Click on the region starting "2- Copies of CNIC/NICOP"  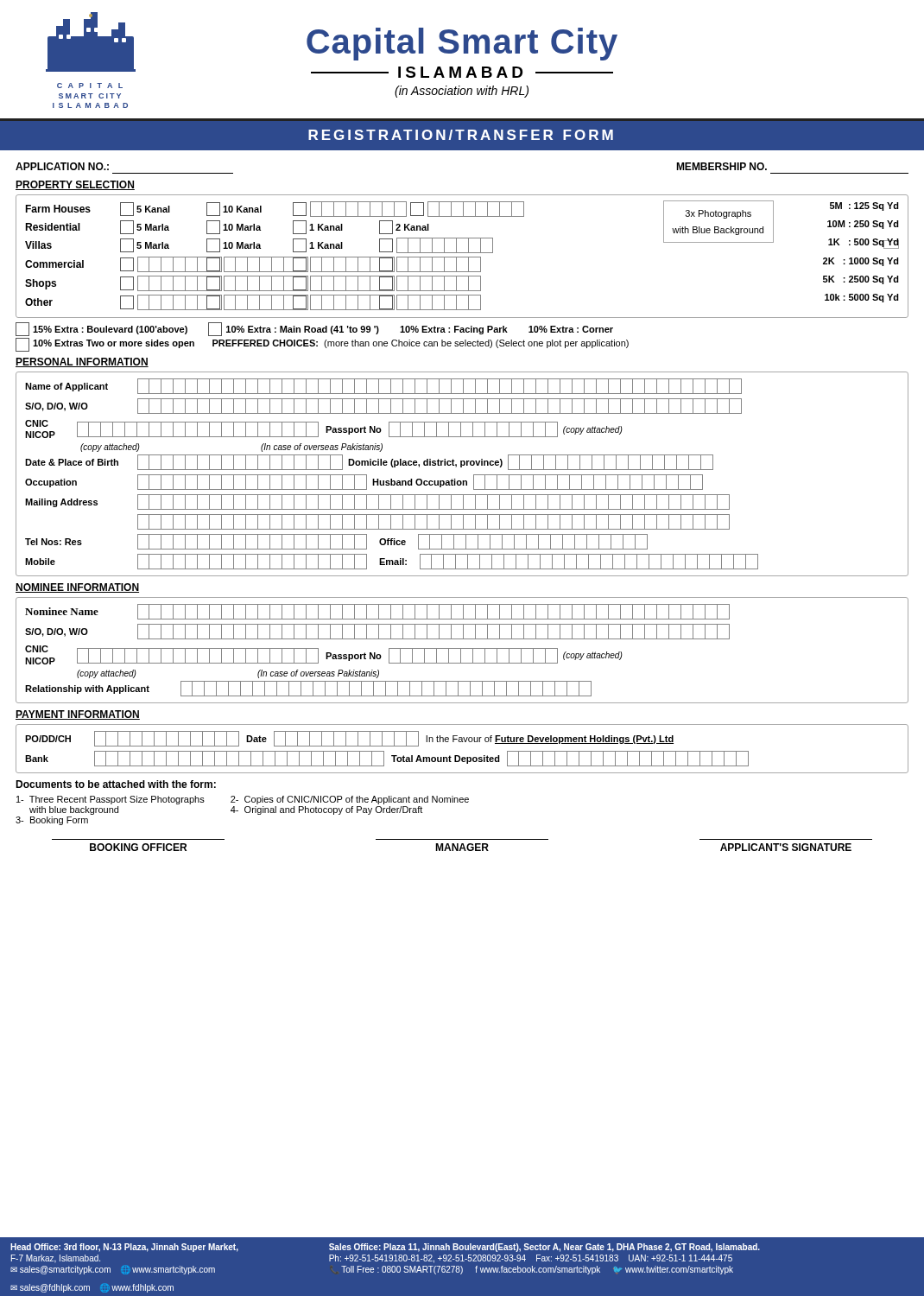coord(350,799)
